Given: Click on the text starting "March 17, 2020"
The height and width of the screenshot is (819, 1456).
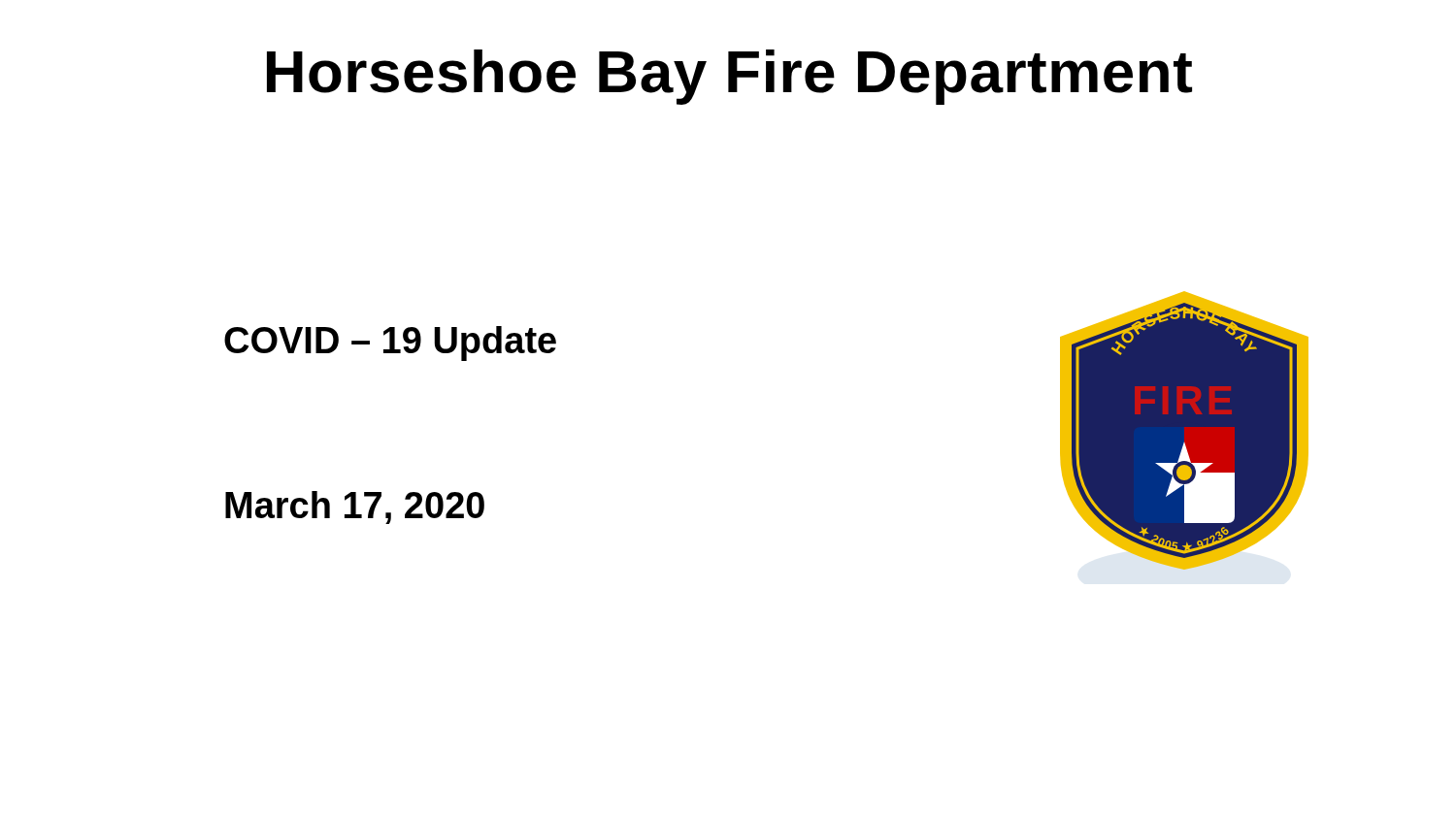Looking at the screenshot, I should coord(354,506).
